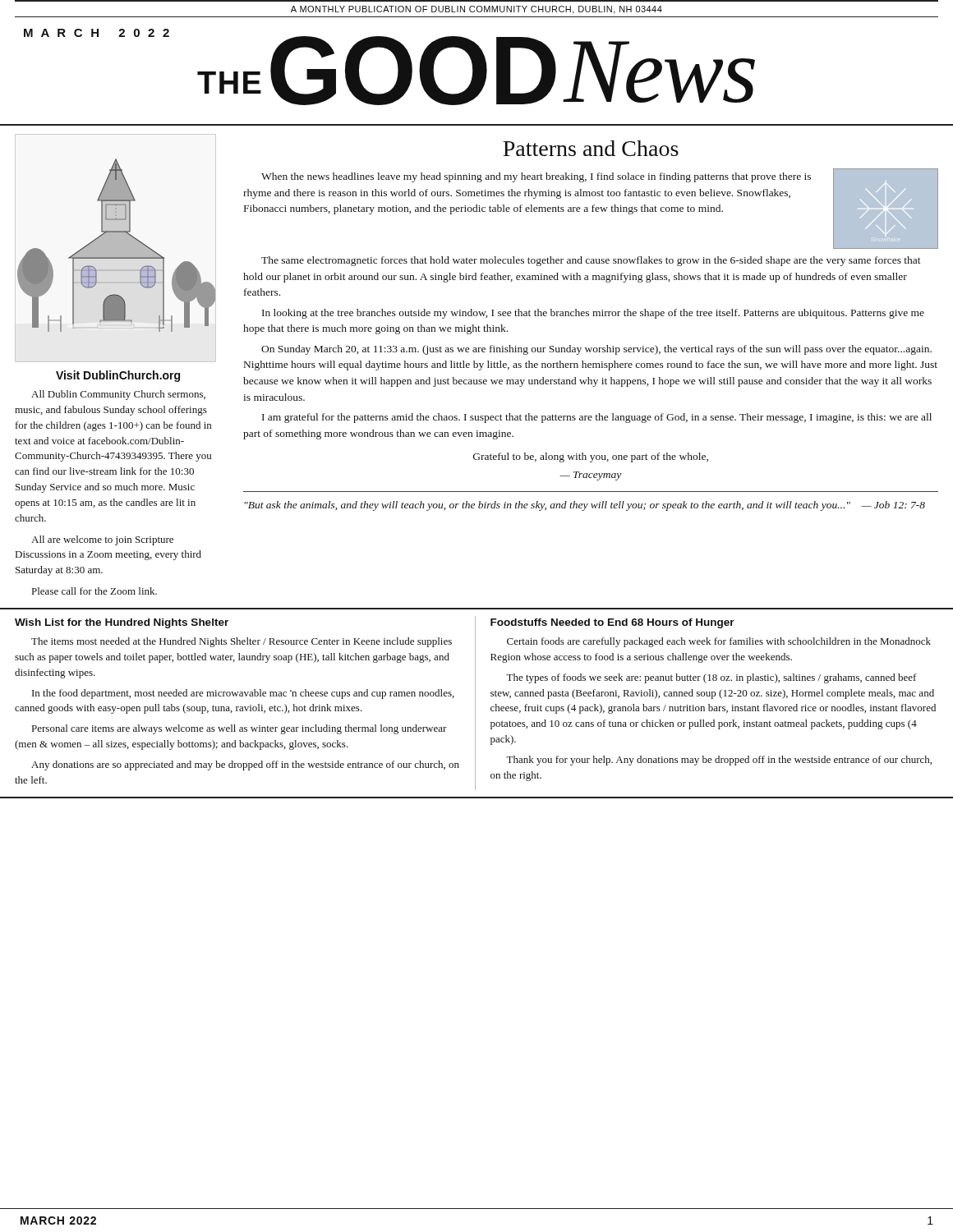This screenshot has width=953, height=1232.
Task: Locate the text block with the text "Grateful to be, along with you, one"
Action: pos(591,465)
